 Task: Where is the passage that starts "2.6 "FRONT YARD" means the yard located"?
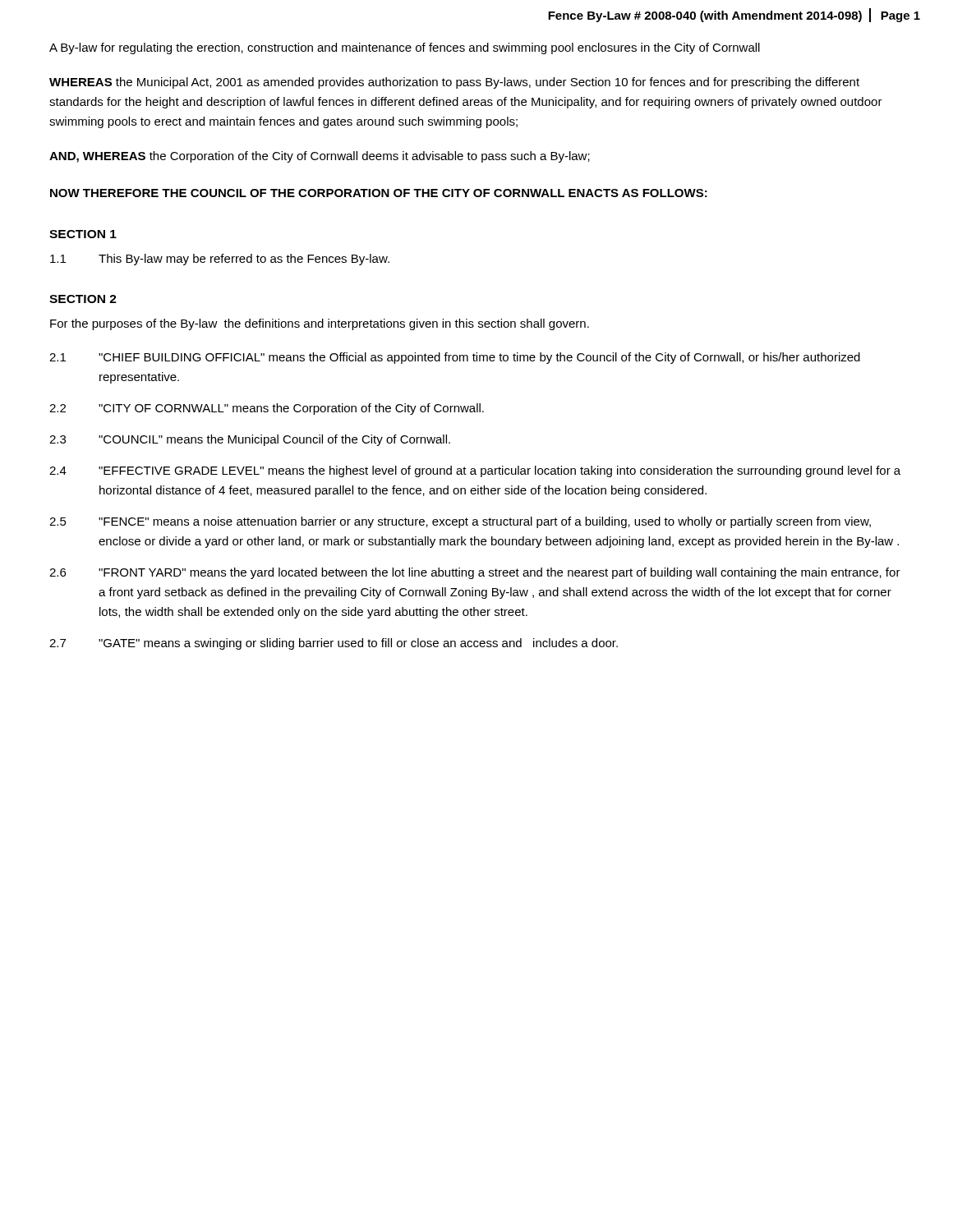476,592
